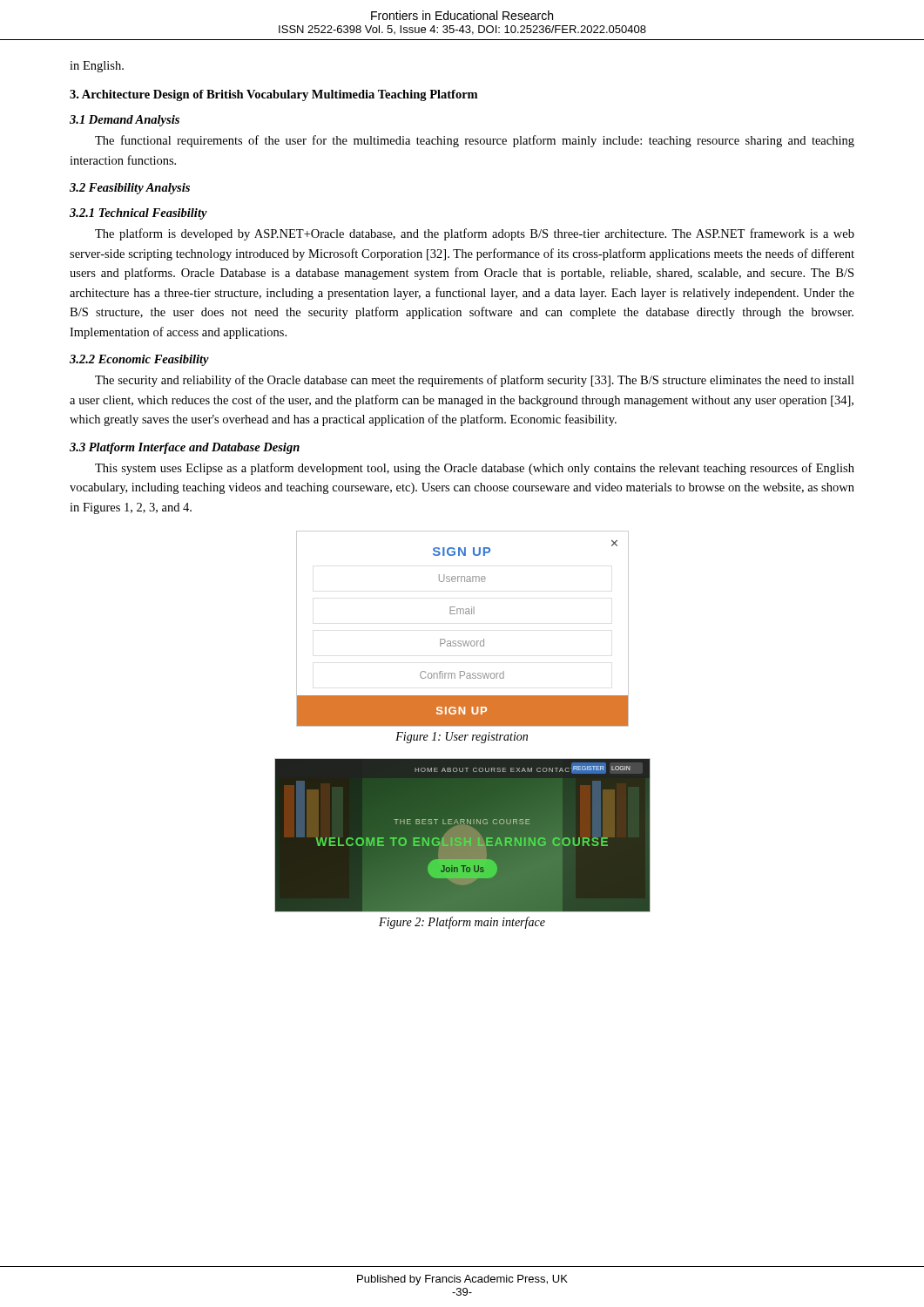Locate the text block containing "The platform is developed by ASP.NET+Oracle"

click(x=462, y=283)
